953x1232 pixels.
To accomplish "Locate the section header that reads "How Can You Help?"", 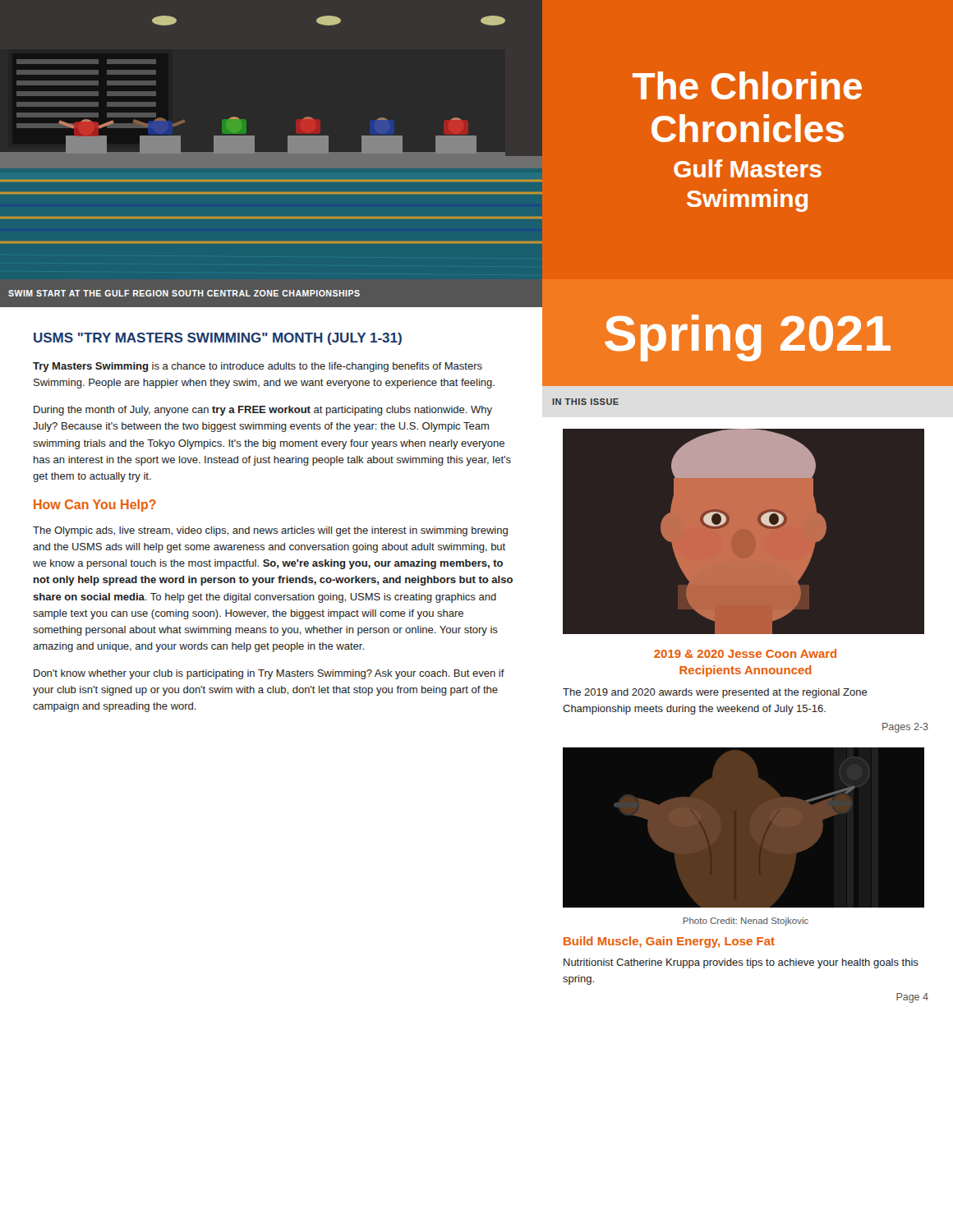I will click(x=95, y=505).
